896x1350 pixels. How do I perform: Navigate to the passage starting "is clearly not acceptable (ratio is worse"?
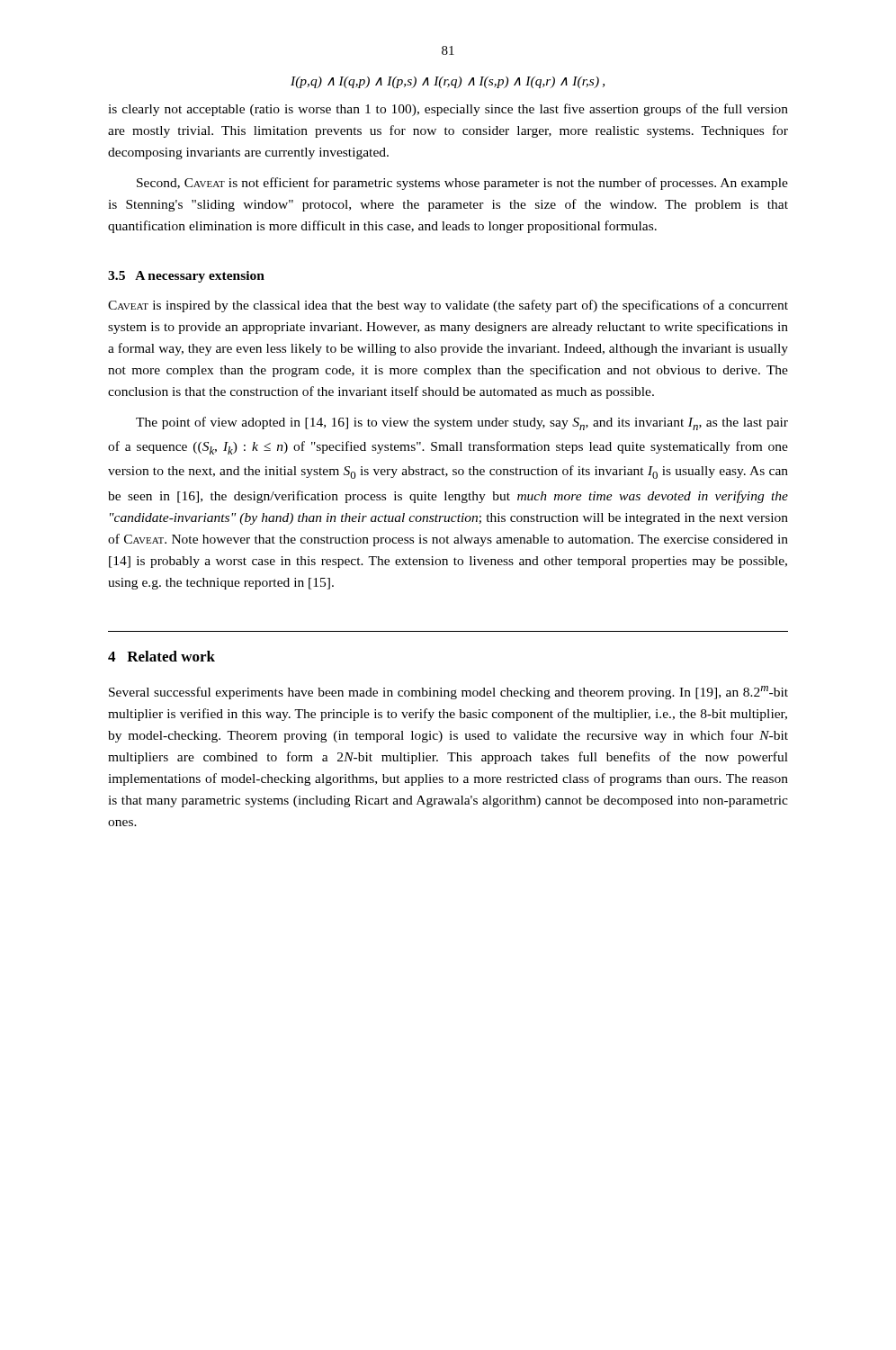click(448, 110)
